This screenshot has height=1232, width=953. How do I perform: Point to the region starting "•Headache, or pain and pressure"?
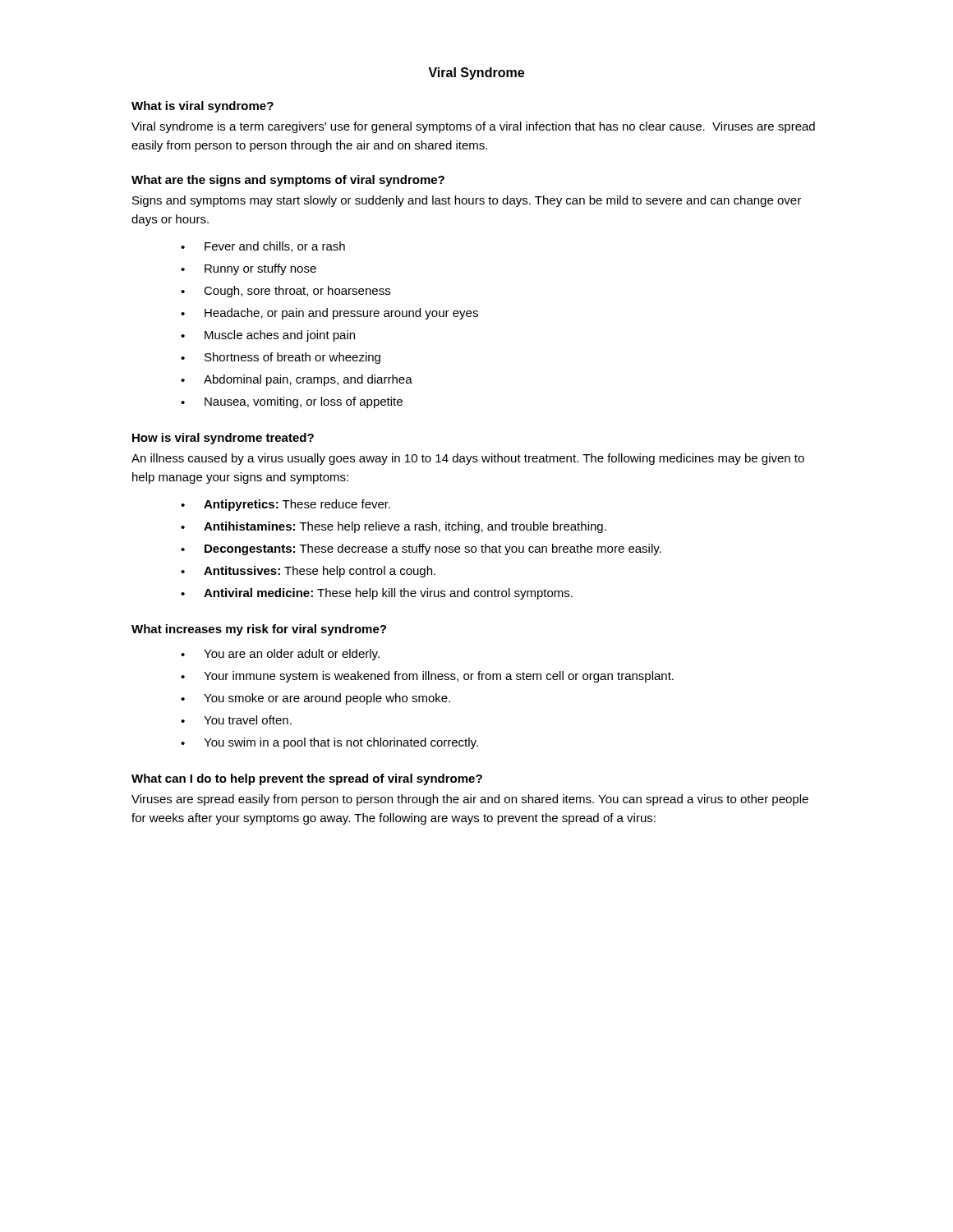(330, 313)
